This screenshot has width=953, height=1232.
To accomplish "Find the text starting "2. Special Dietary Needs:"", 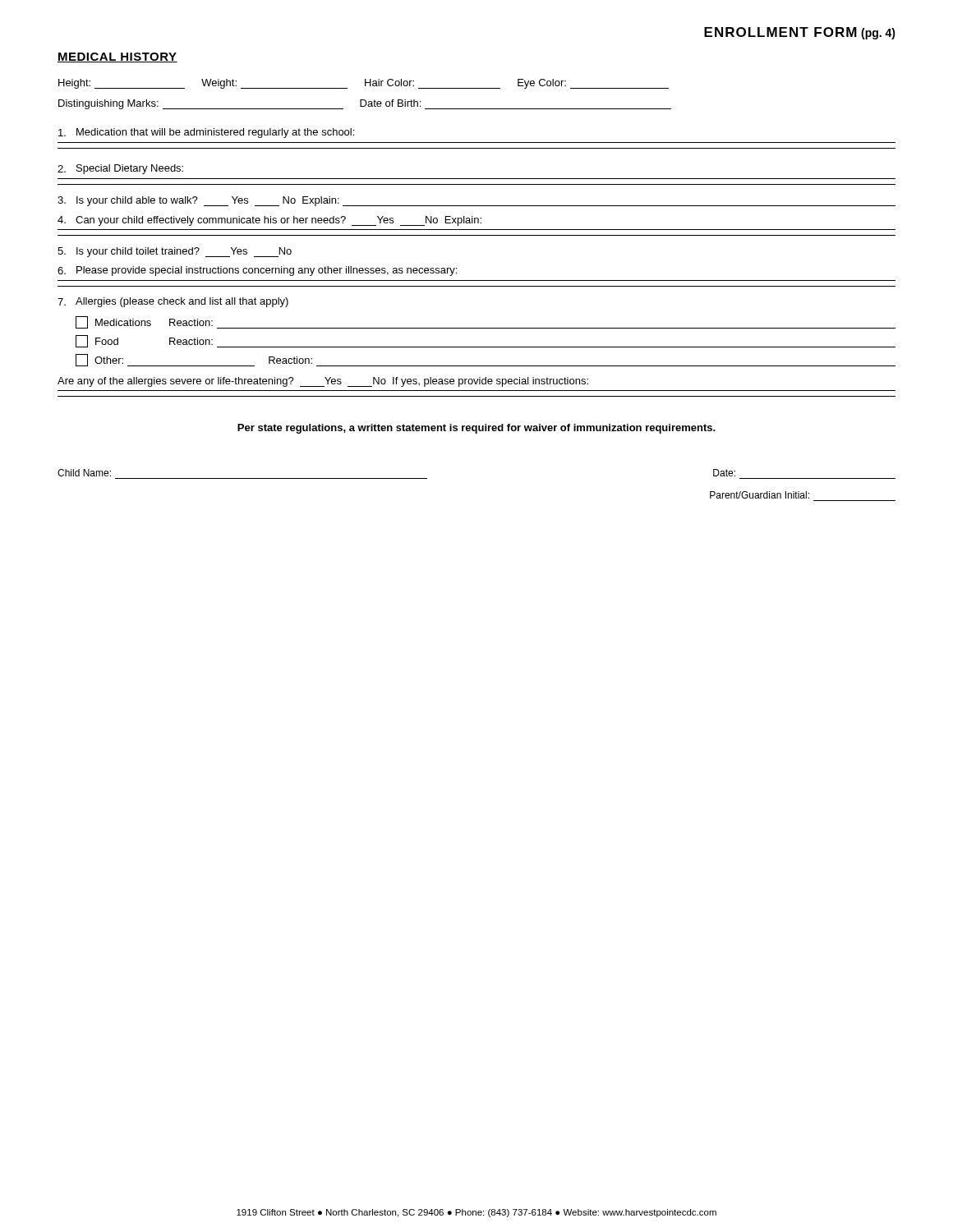I will 476,168.
